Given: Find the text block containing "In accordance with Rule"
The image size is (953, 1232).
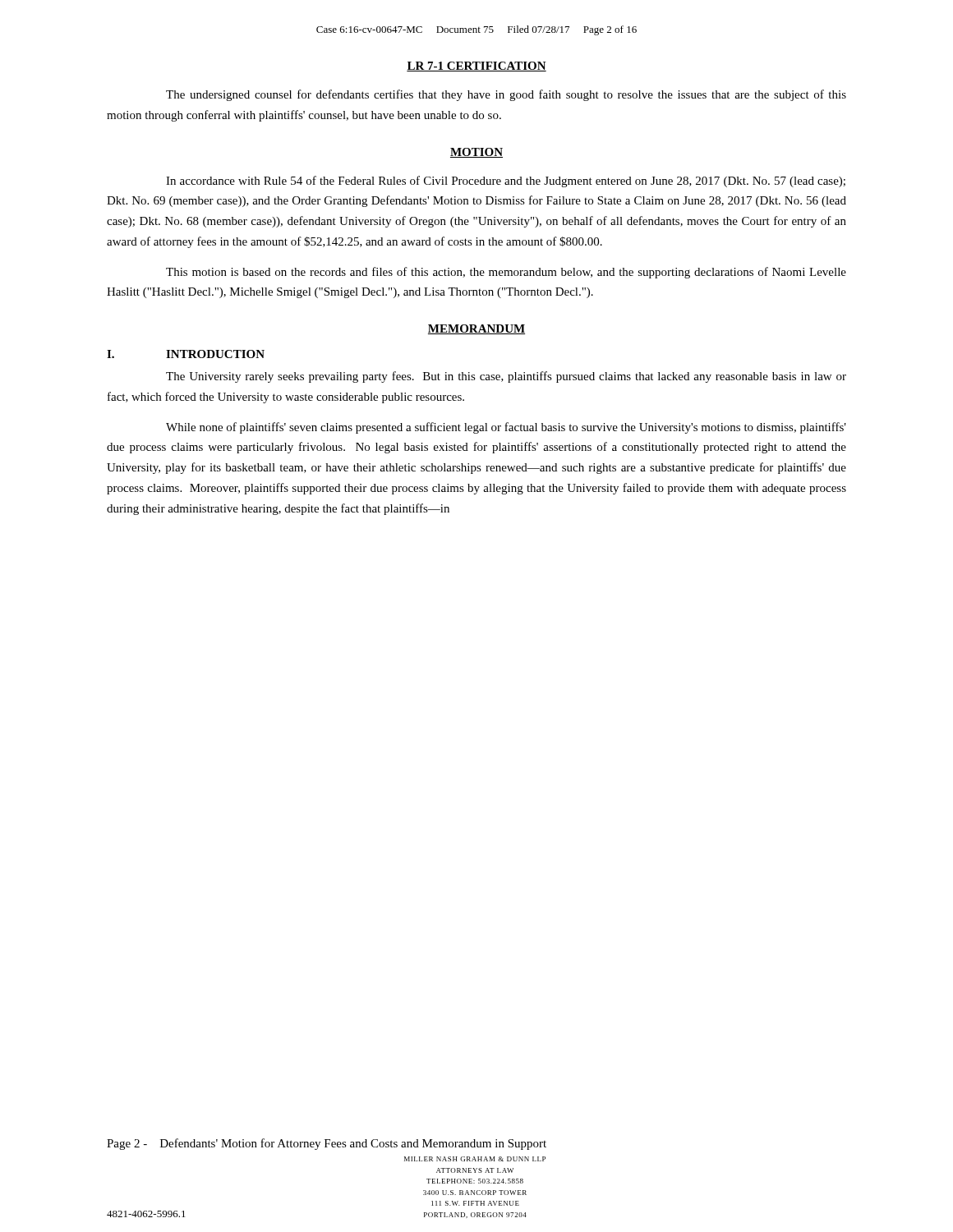Looking at the screenshot, I should pyautogui.click(x=476, y=236).
